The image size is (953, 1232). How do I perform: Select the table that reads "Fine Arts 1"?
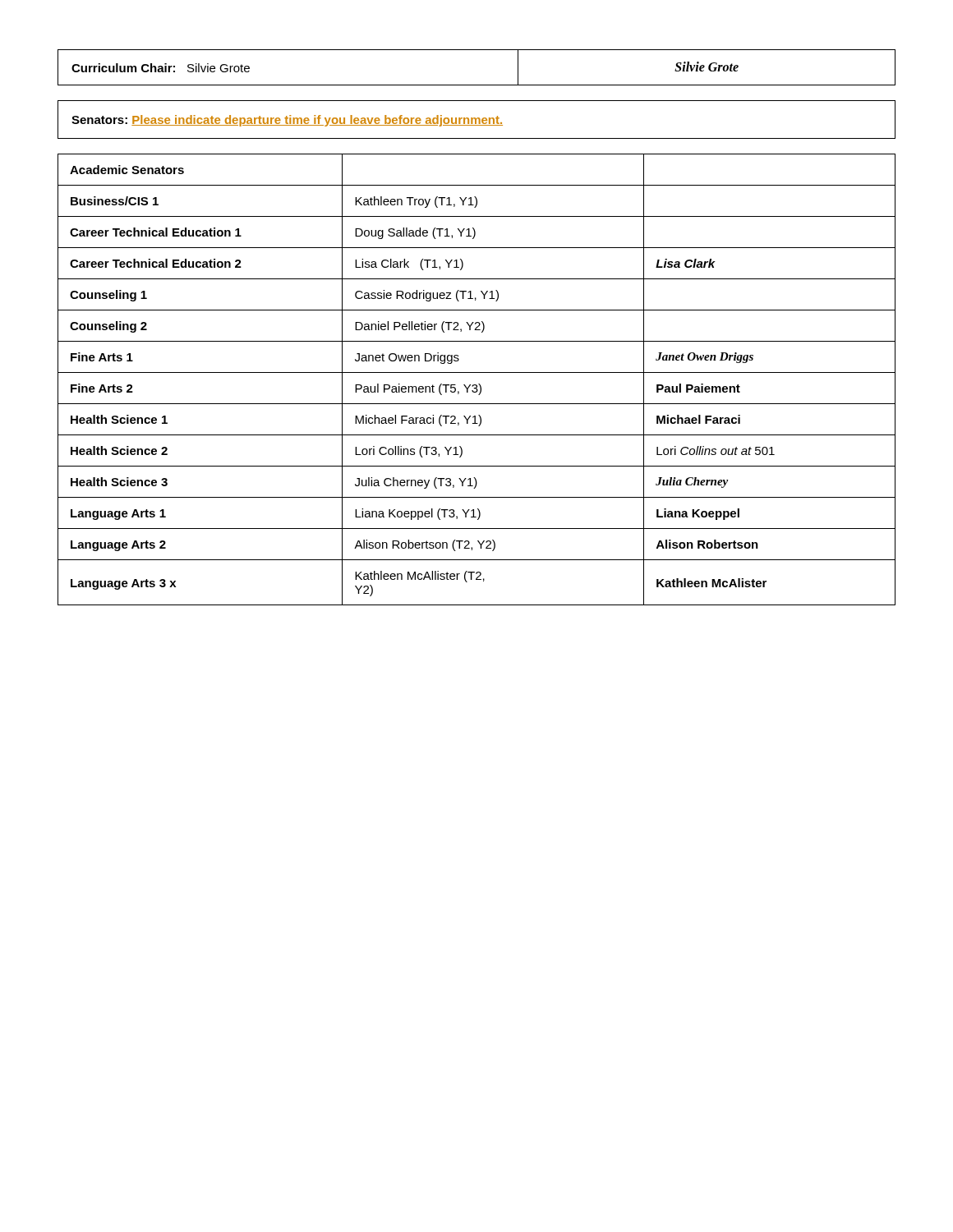(476, 379)
